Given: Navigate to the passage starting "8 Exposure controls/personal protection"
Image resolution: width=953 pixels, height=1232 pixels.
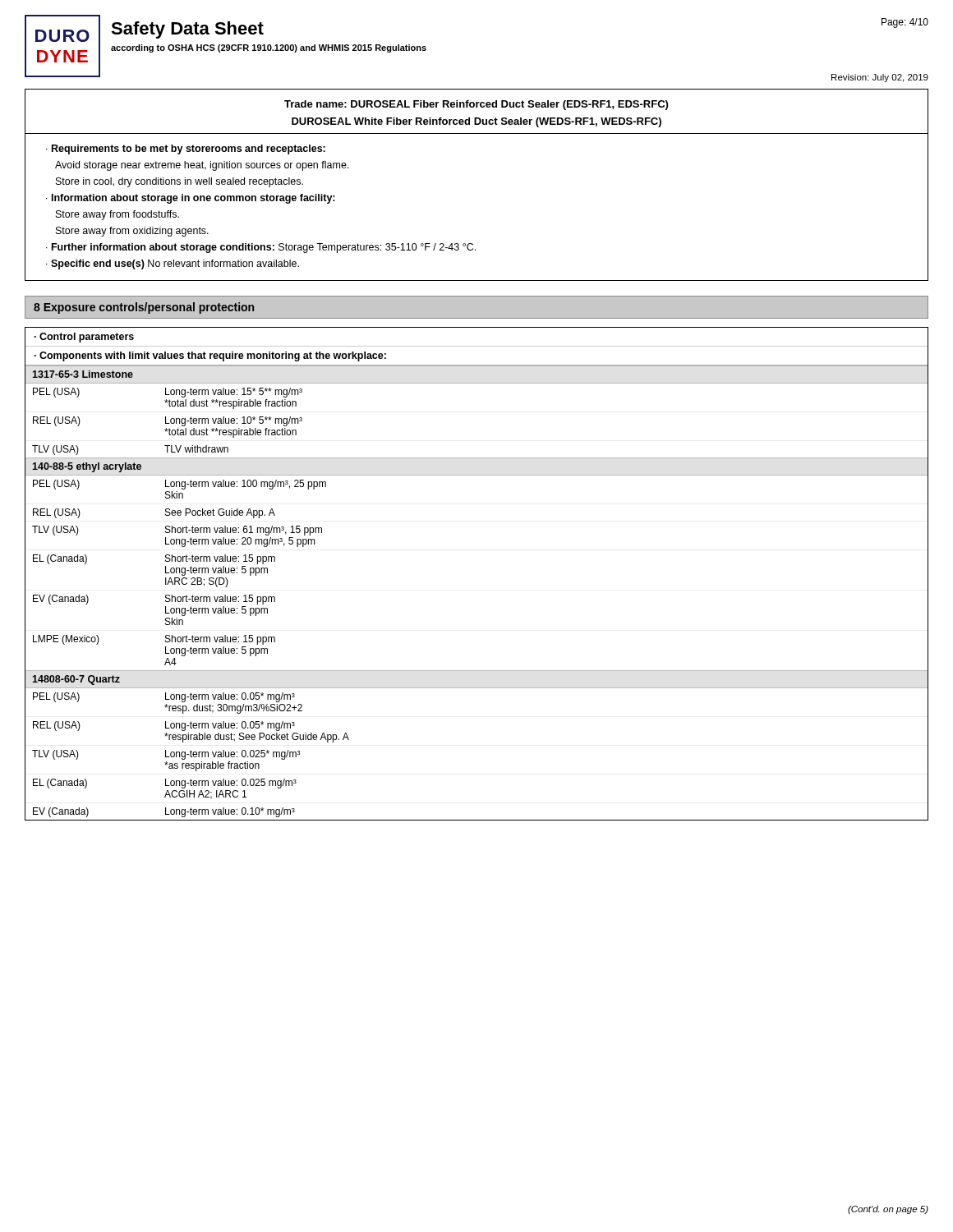Looking at the screenshot, I should 144,307.
